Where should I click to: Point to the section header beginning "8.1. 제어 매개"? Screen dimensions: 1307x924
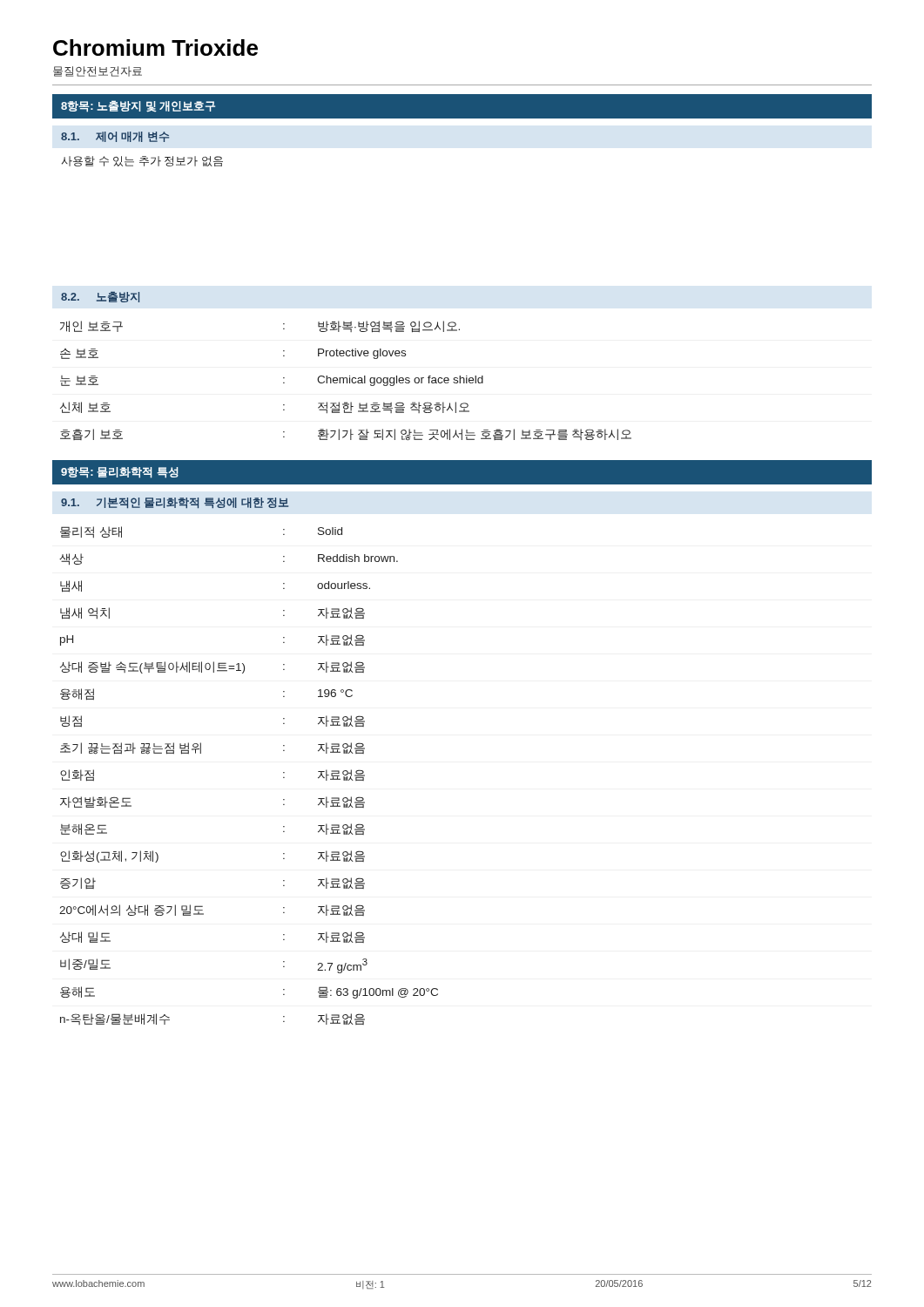115,137
